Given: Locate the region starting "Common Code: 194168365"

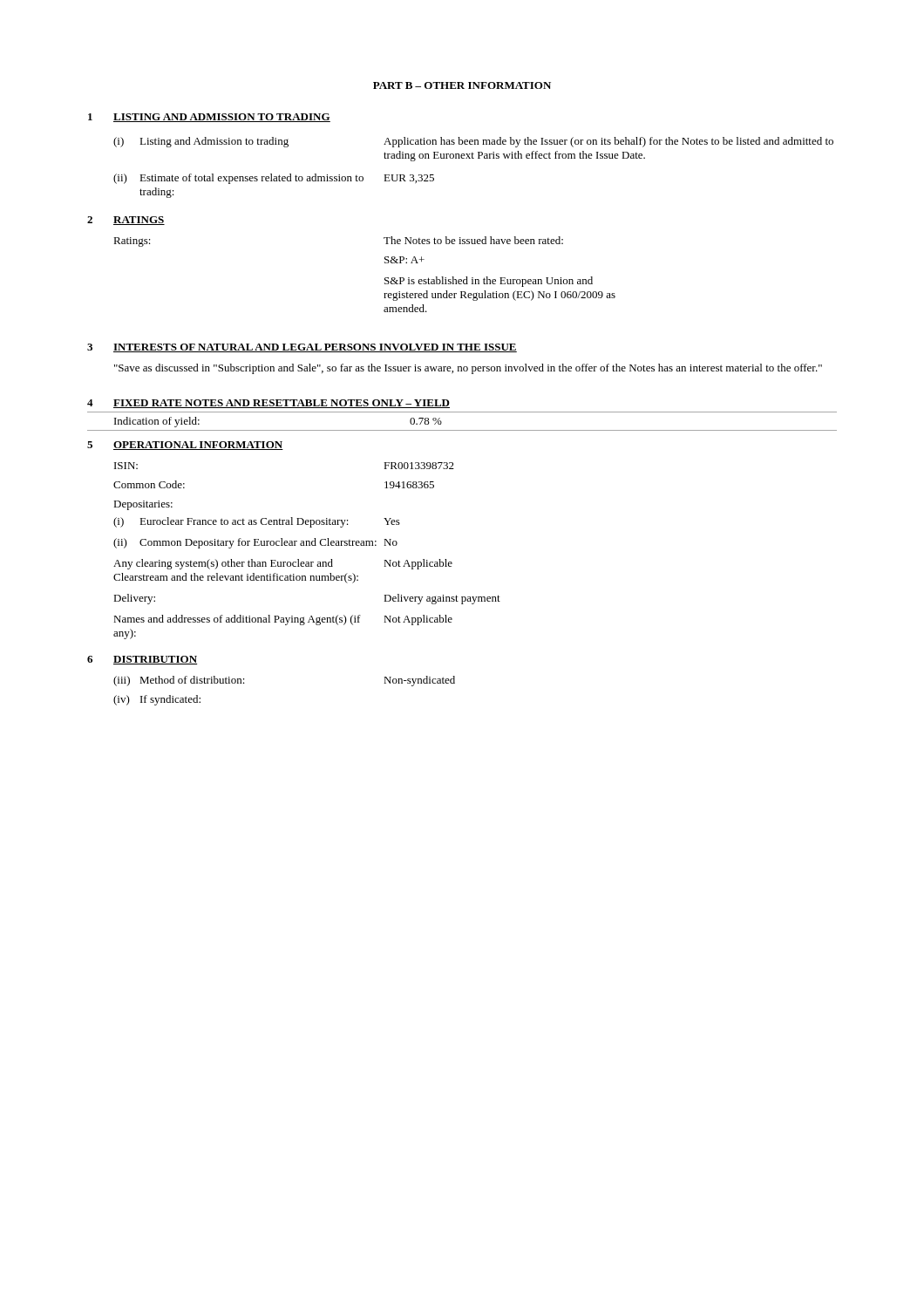Looking at the screenshot, I should click(x=150, y=484).
